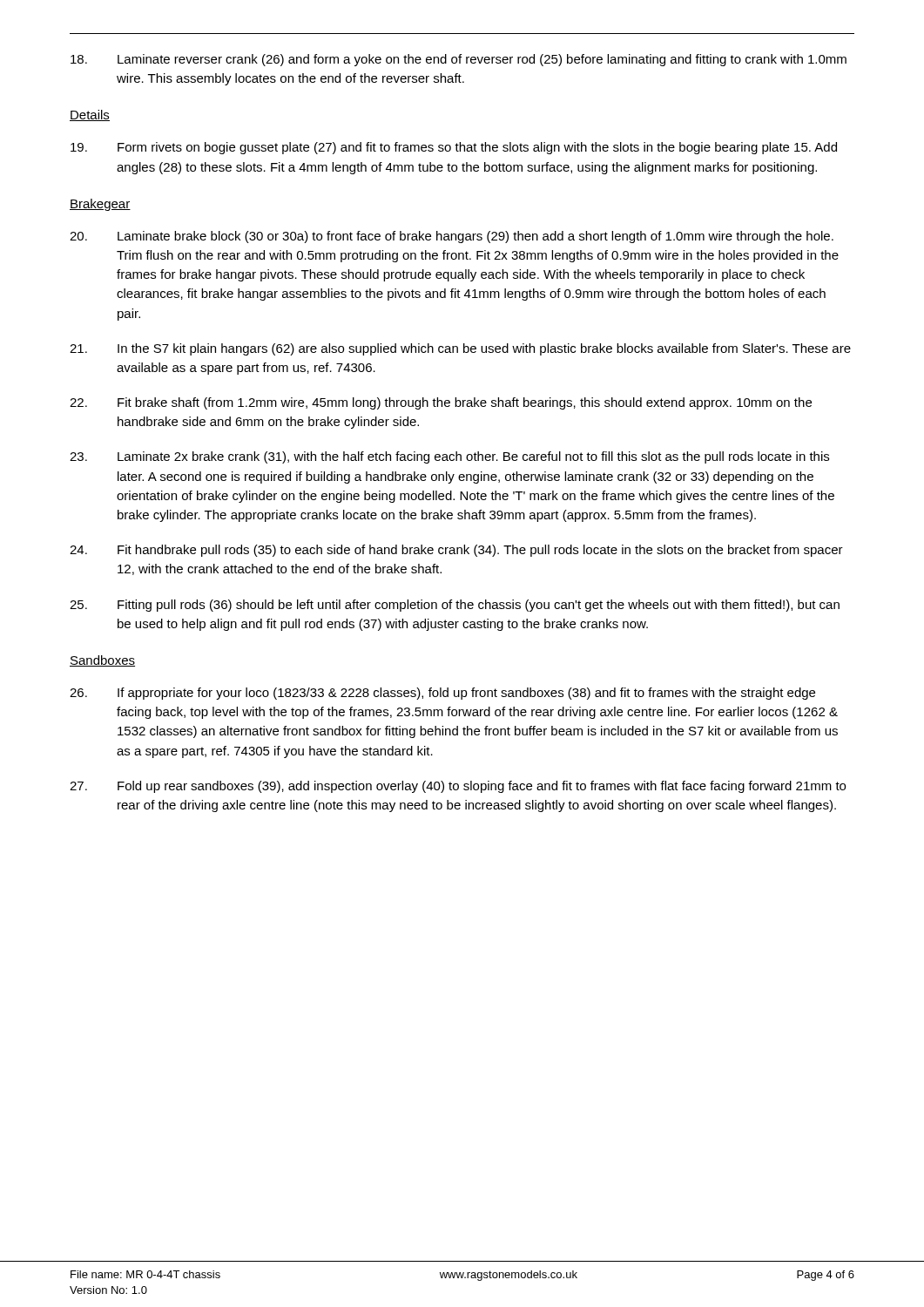Screen dimensions: 1307x924
Task: Locate the list item containing "26. If appropriate"
Action: 462,722
